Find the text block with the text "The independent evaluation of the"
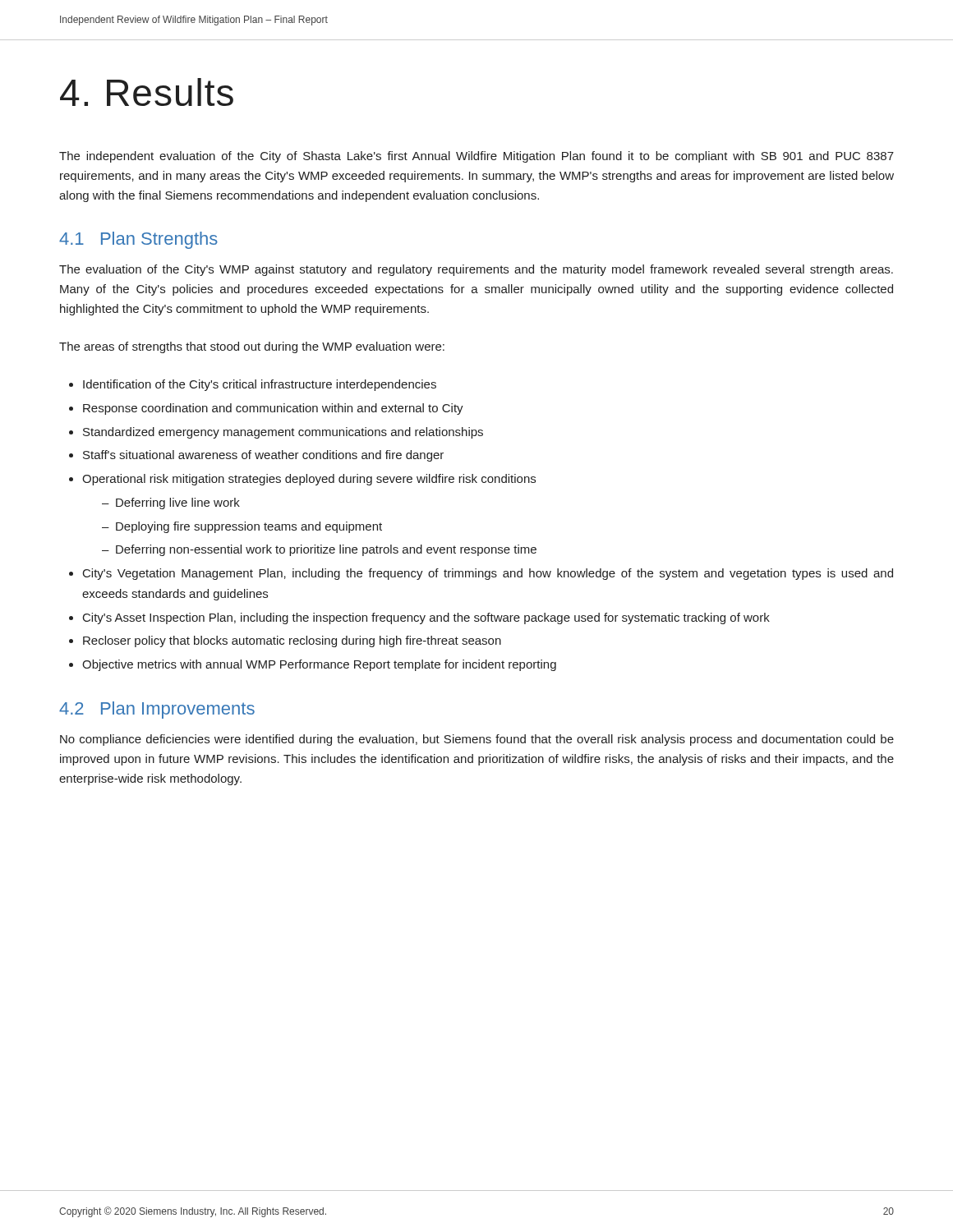Screen dimensions: 1232x953 (476, 175)
